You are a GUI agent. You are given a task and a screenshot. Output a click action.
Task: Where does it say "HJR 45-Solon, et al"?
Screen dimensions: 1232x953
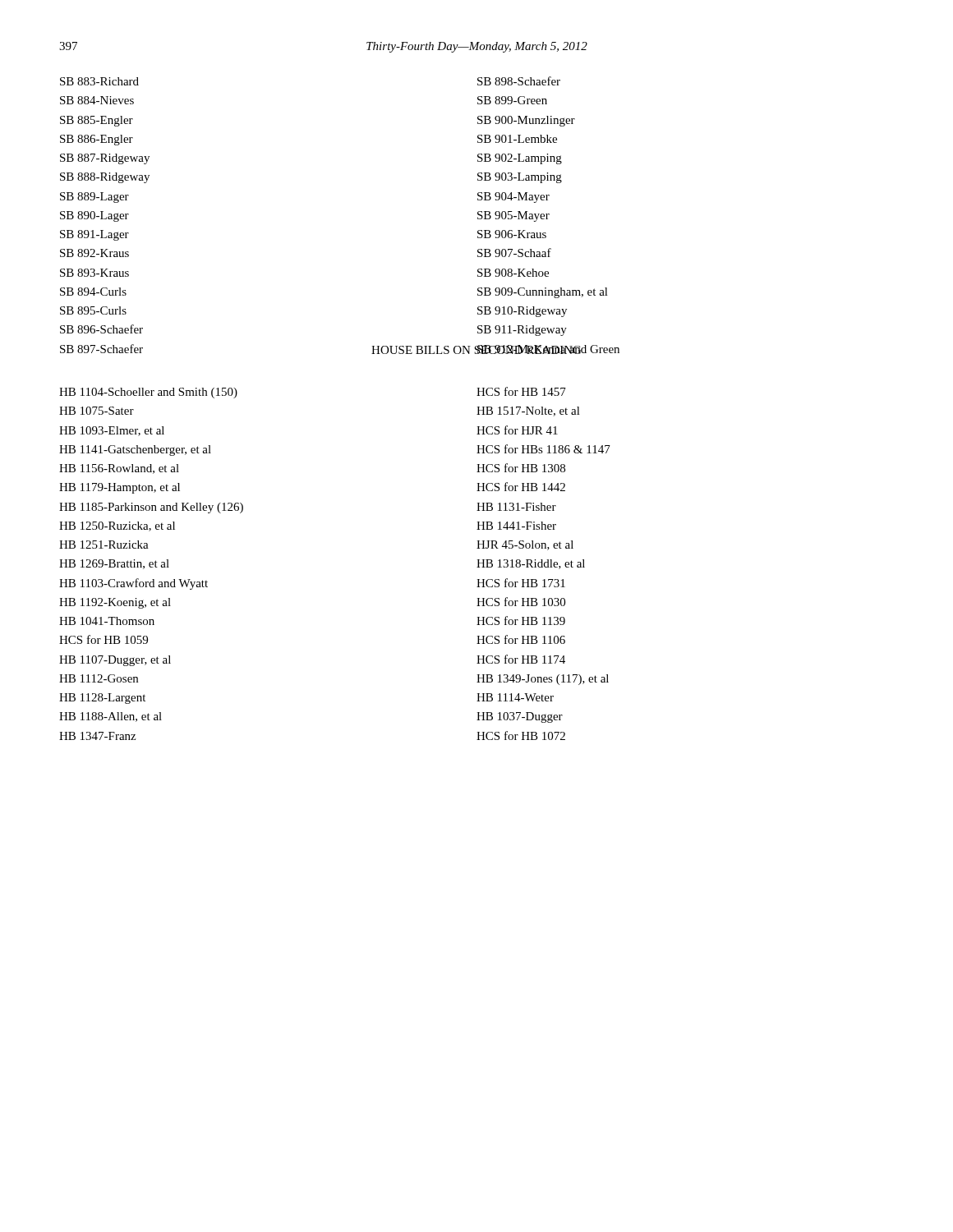525,545
